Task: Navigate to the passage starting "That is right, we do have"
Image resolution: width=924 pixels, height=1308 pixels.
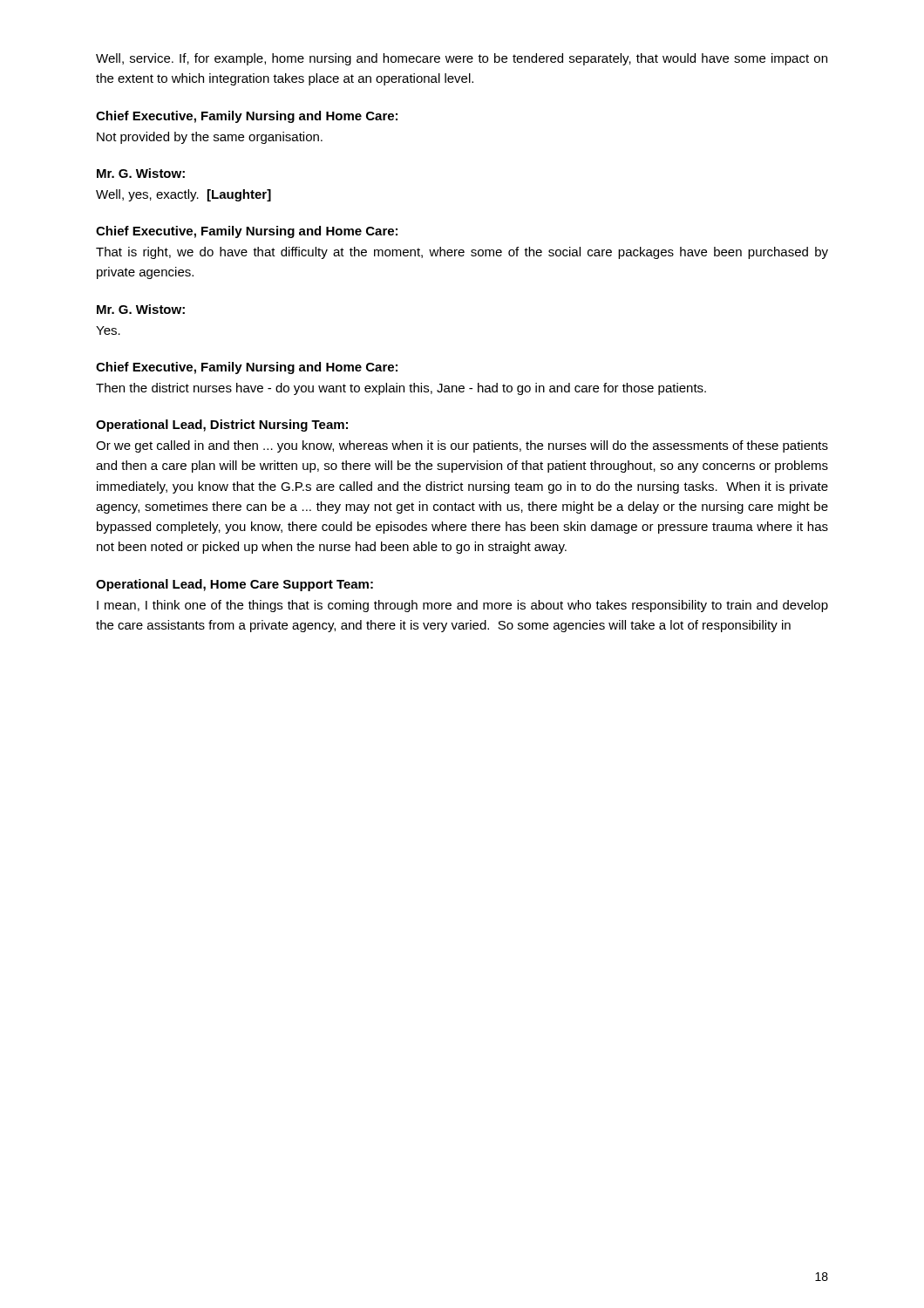Action: point(462,262)
